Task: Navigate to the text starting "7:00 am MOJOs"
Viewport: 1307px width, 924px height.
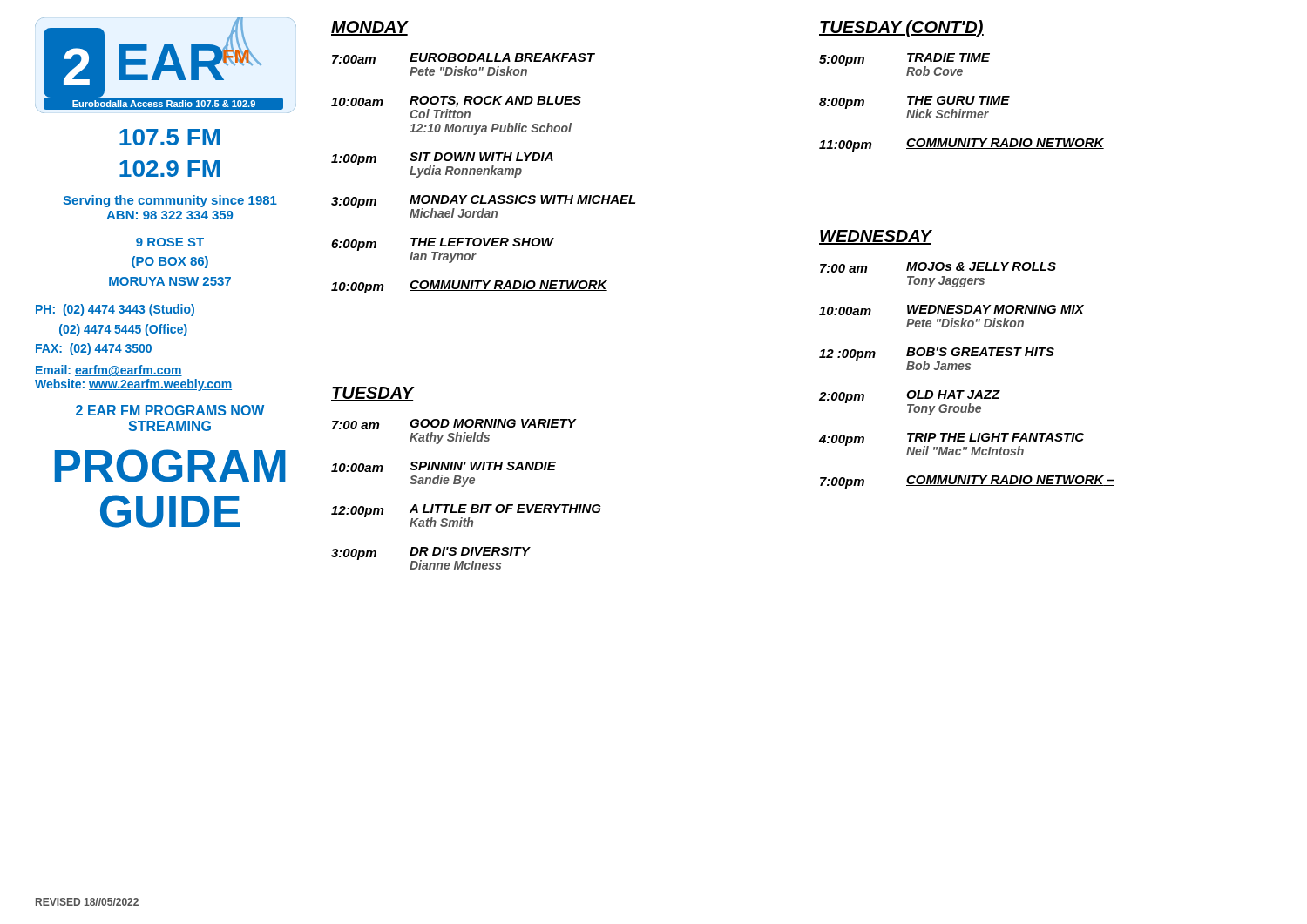Action: click(x=1046, y=273)
